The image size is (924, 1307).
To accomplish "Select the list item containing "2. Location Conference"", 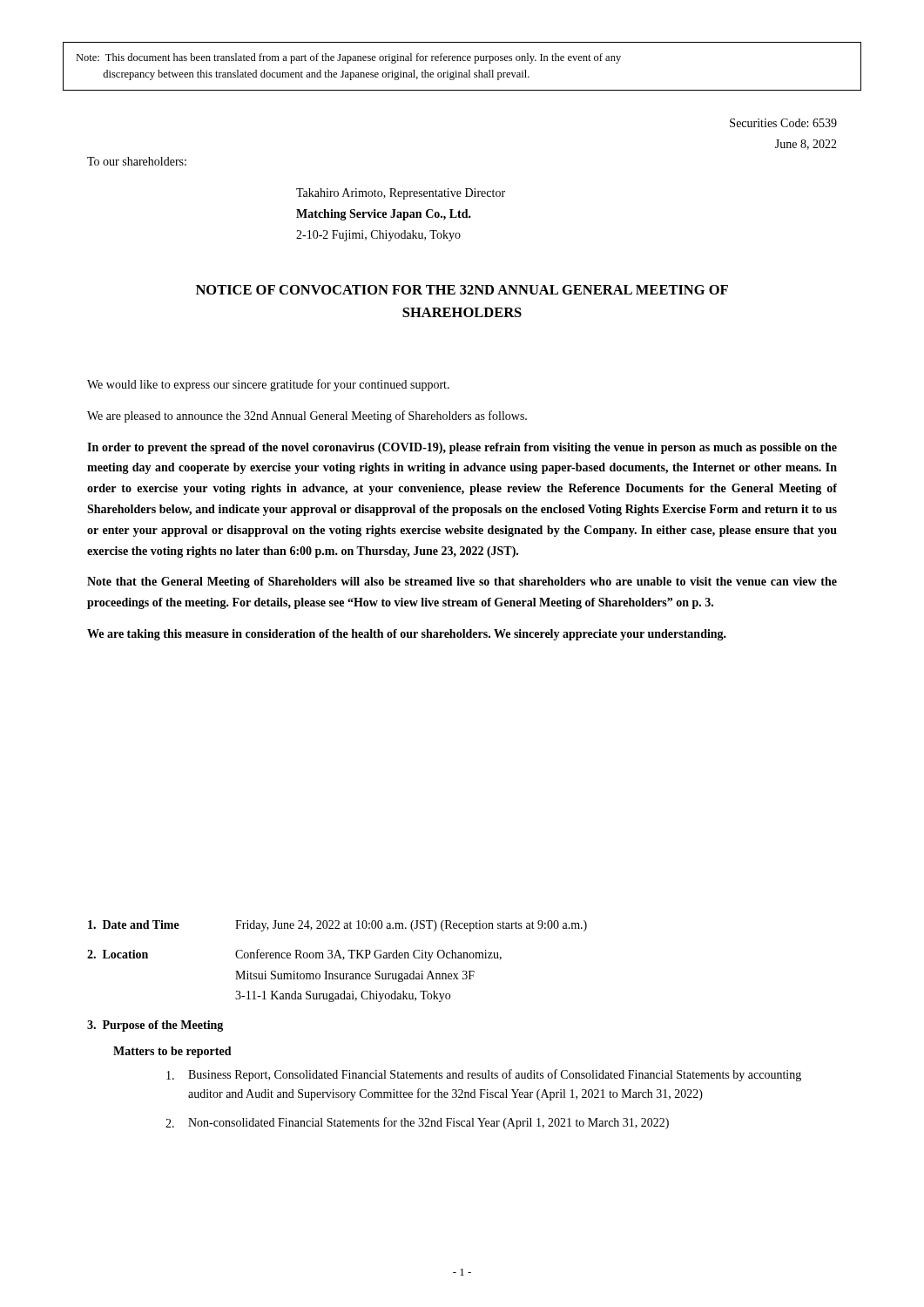I will 462,975.
